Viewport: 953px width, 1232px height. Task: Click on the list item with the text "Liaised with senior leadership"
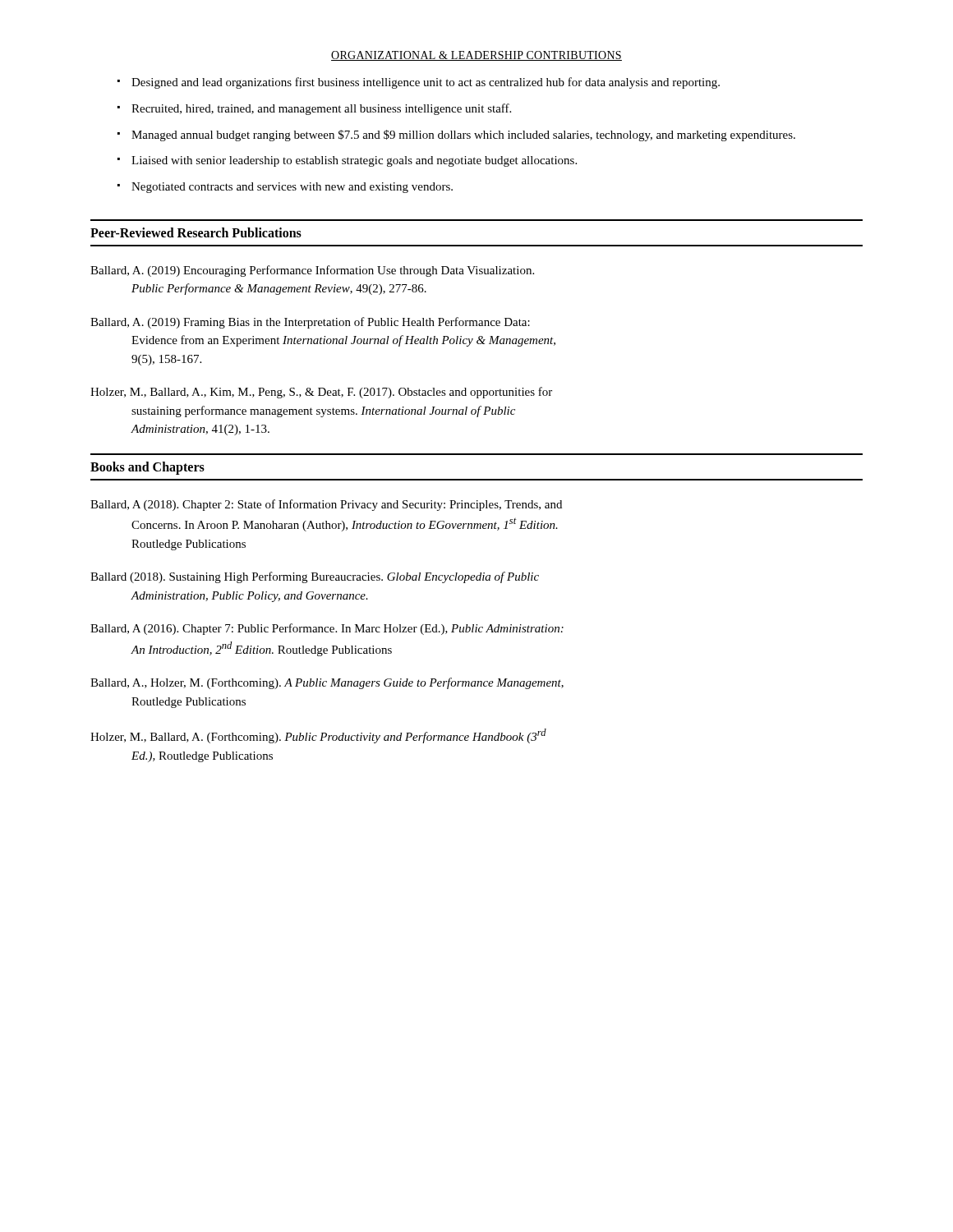click(476, 161)
